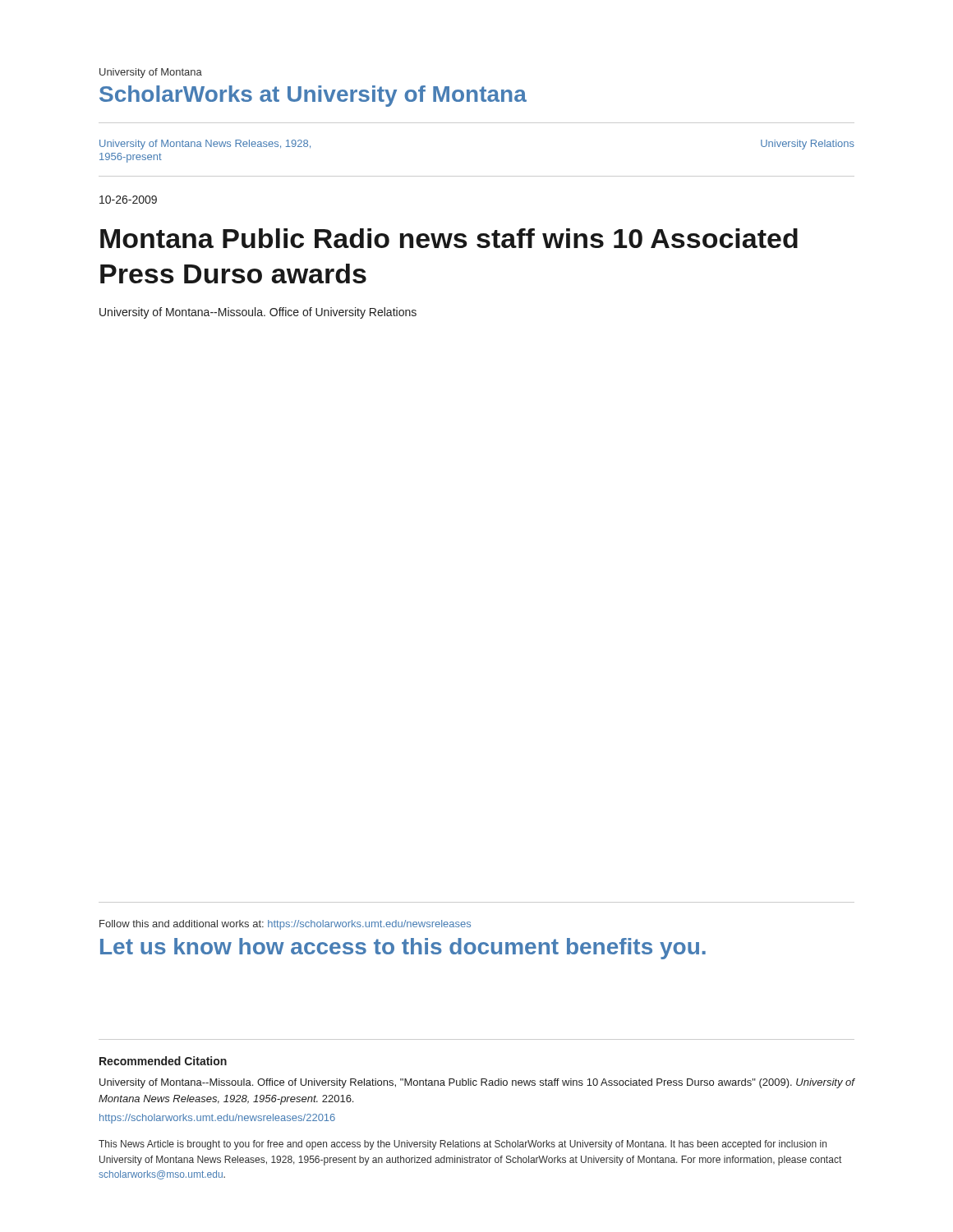Click where it says "Recommended Citation"

pos(163,1061)
